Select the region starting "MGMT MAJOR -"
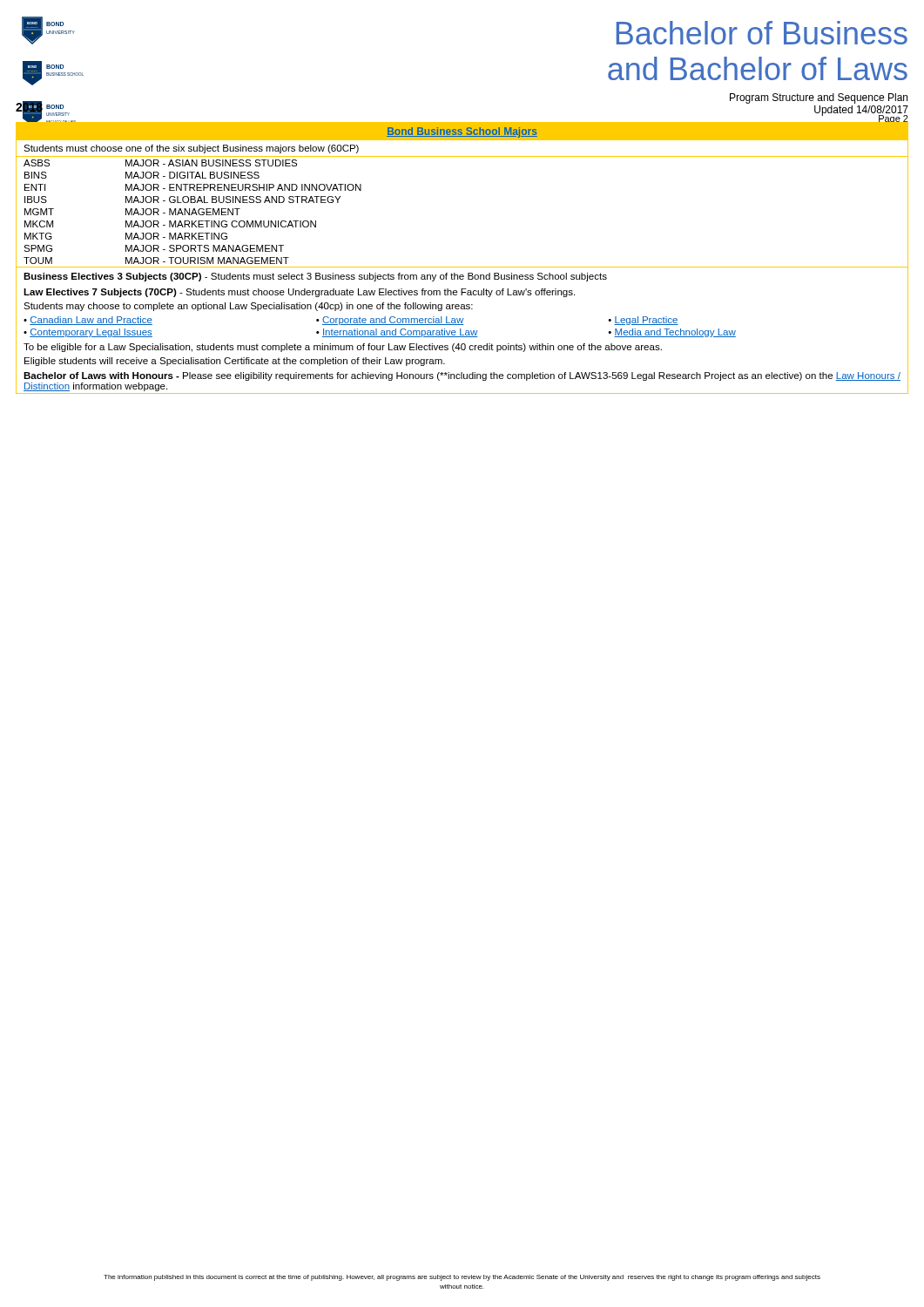The width and height of the screenshot is (924, 1307). tap(36, 212)
